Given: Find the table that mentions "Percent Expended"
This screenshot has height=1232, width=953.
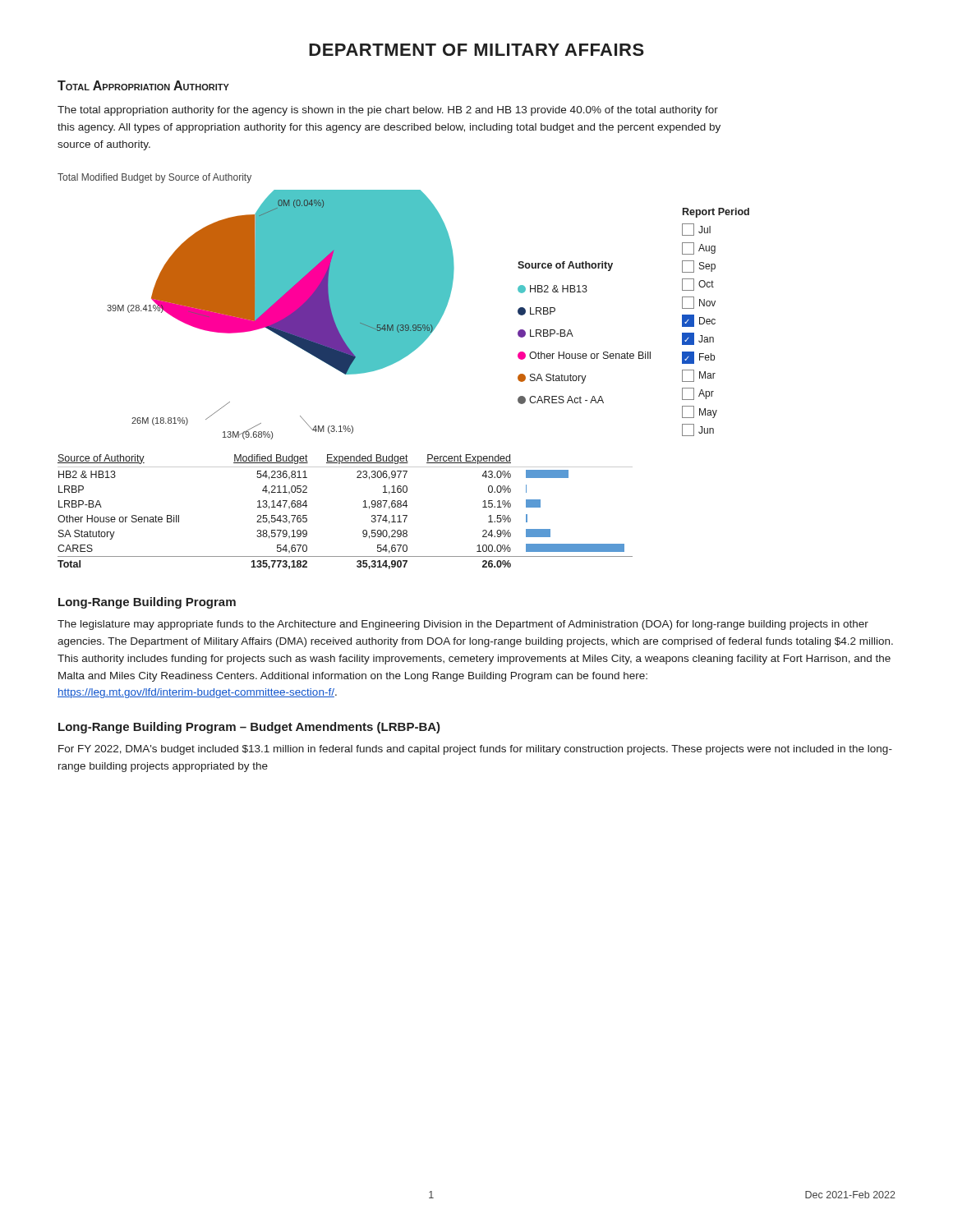Looking at the screenshot, I should (476, 511).
